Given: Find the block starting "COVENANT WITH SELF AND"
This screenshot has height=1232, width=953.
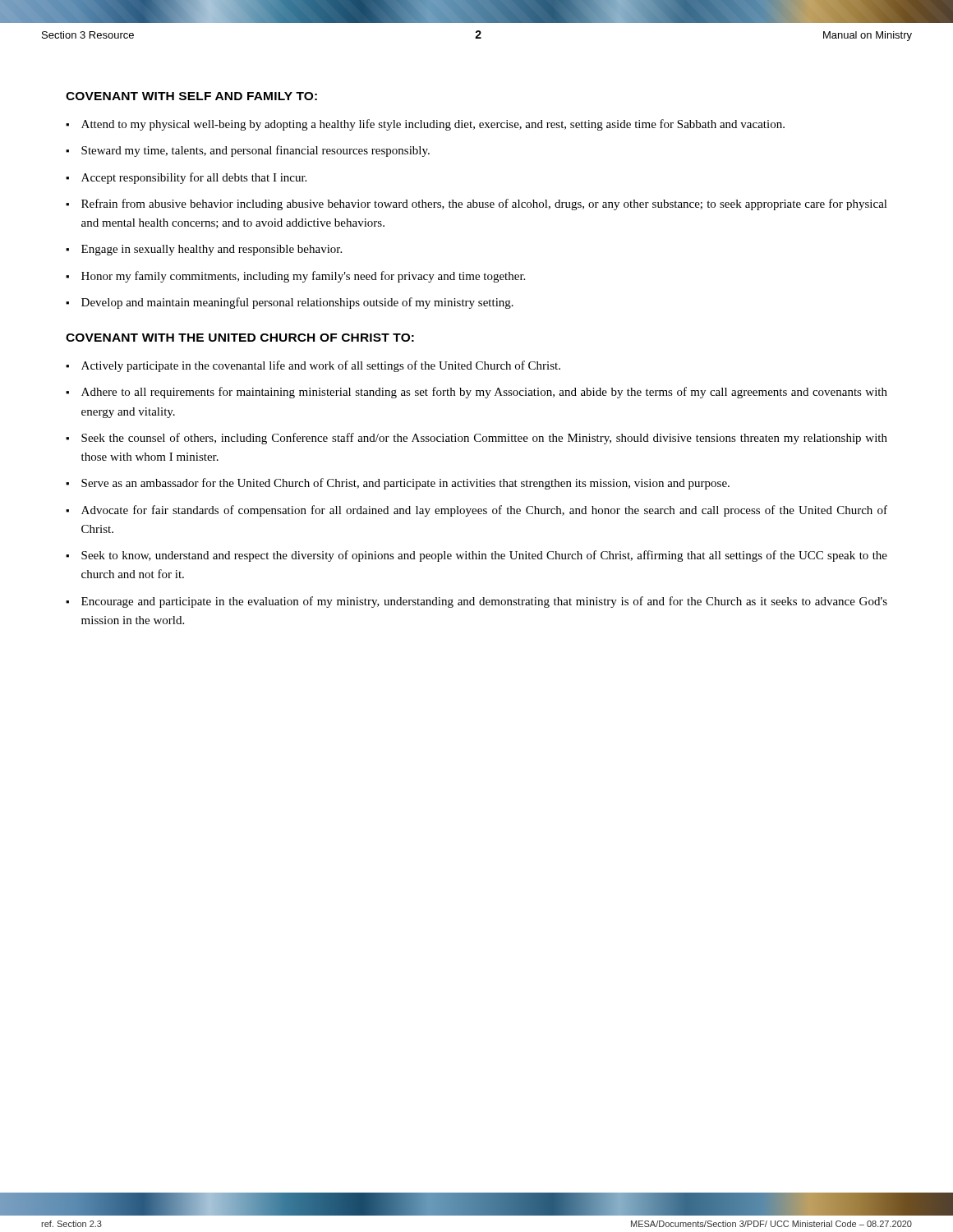Looking at the screenshot, I should 192,96.
